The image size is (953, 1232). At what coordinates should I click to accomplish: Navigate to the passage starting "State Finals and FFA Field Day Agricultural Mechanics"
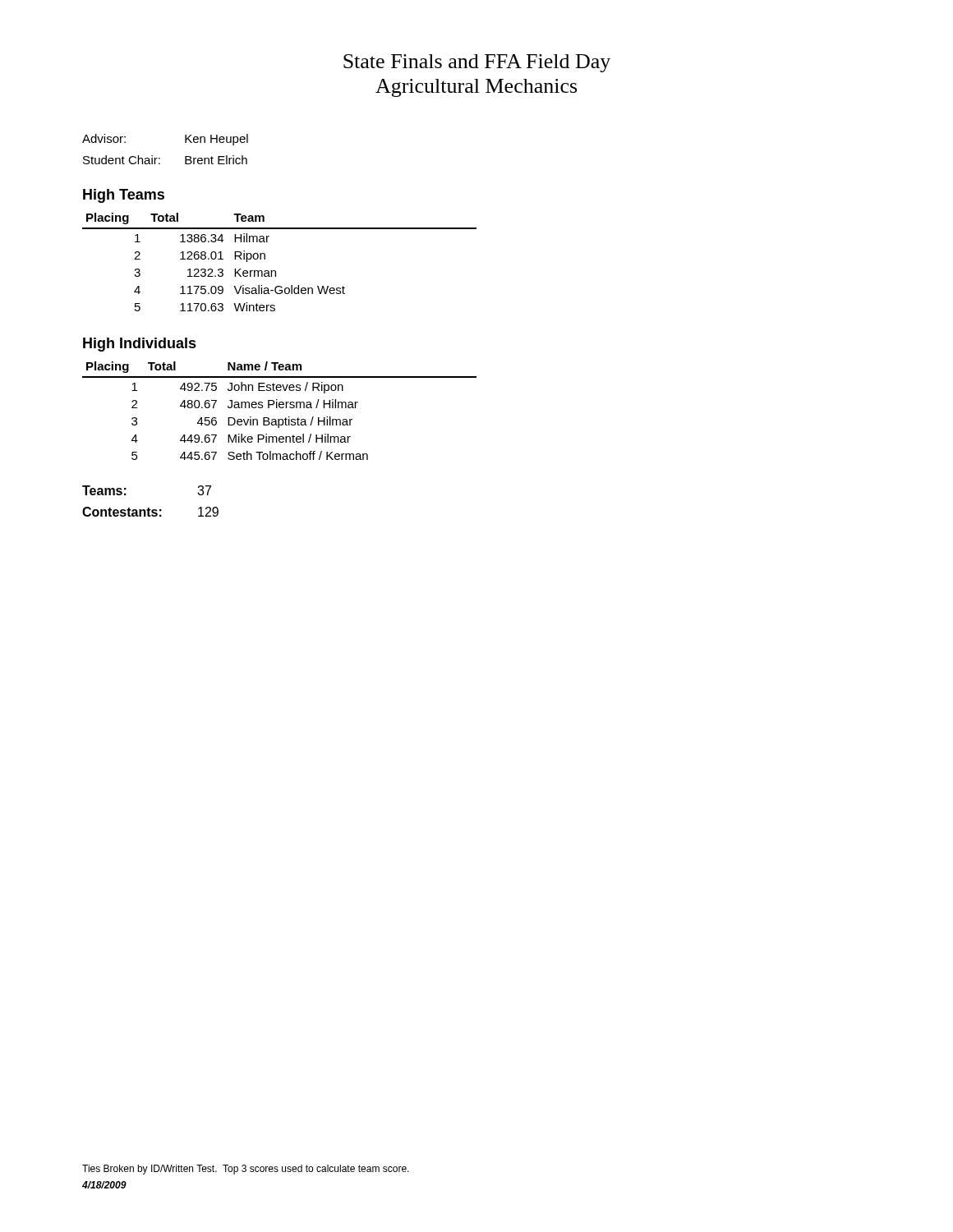click(x=476, y=74)
